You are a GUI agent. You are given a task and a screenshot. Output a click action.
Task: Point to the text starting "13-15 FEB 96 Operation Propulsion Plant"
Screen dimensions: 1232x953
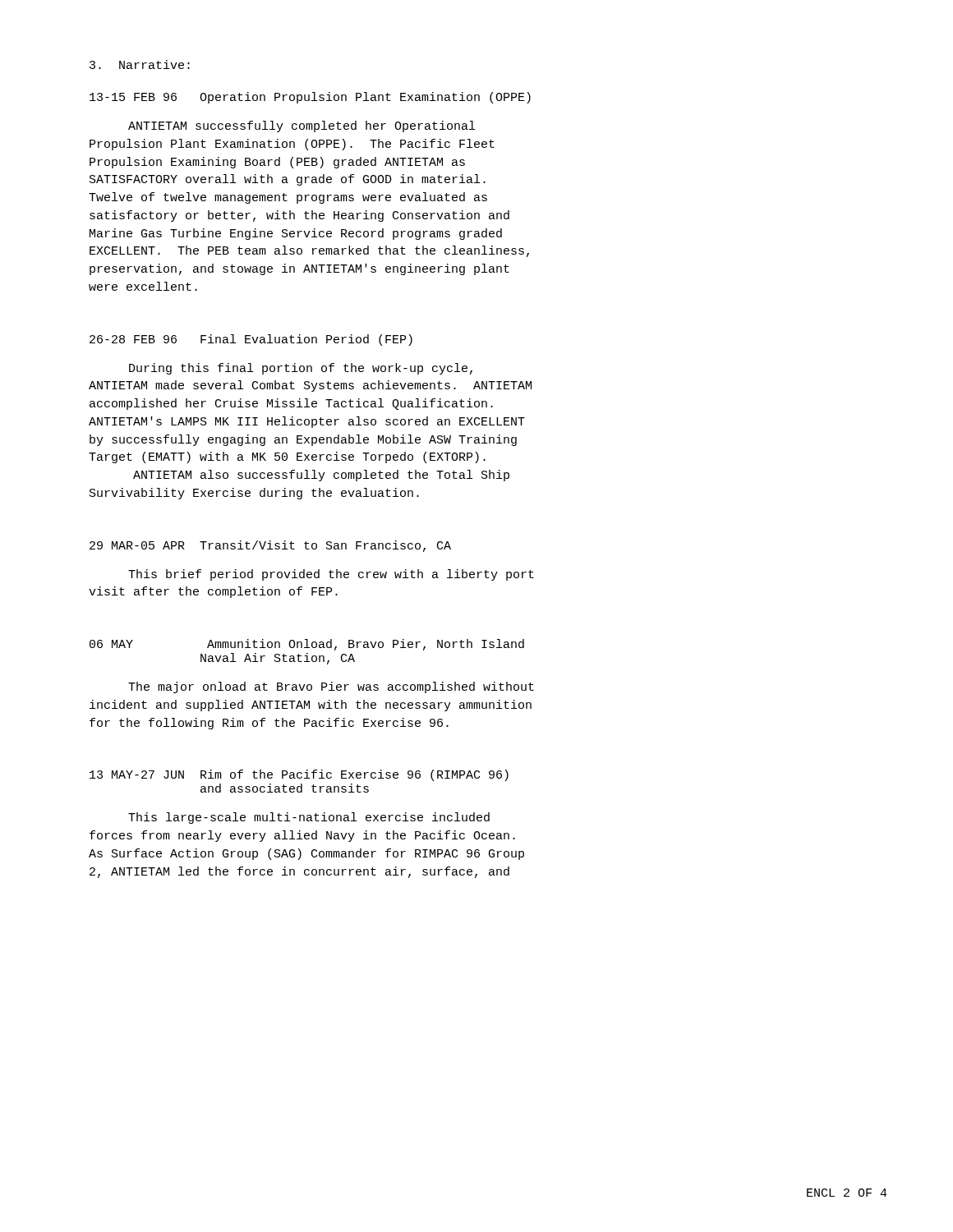pos(311,98)
